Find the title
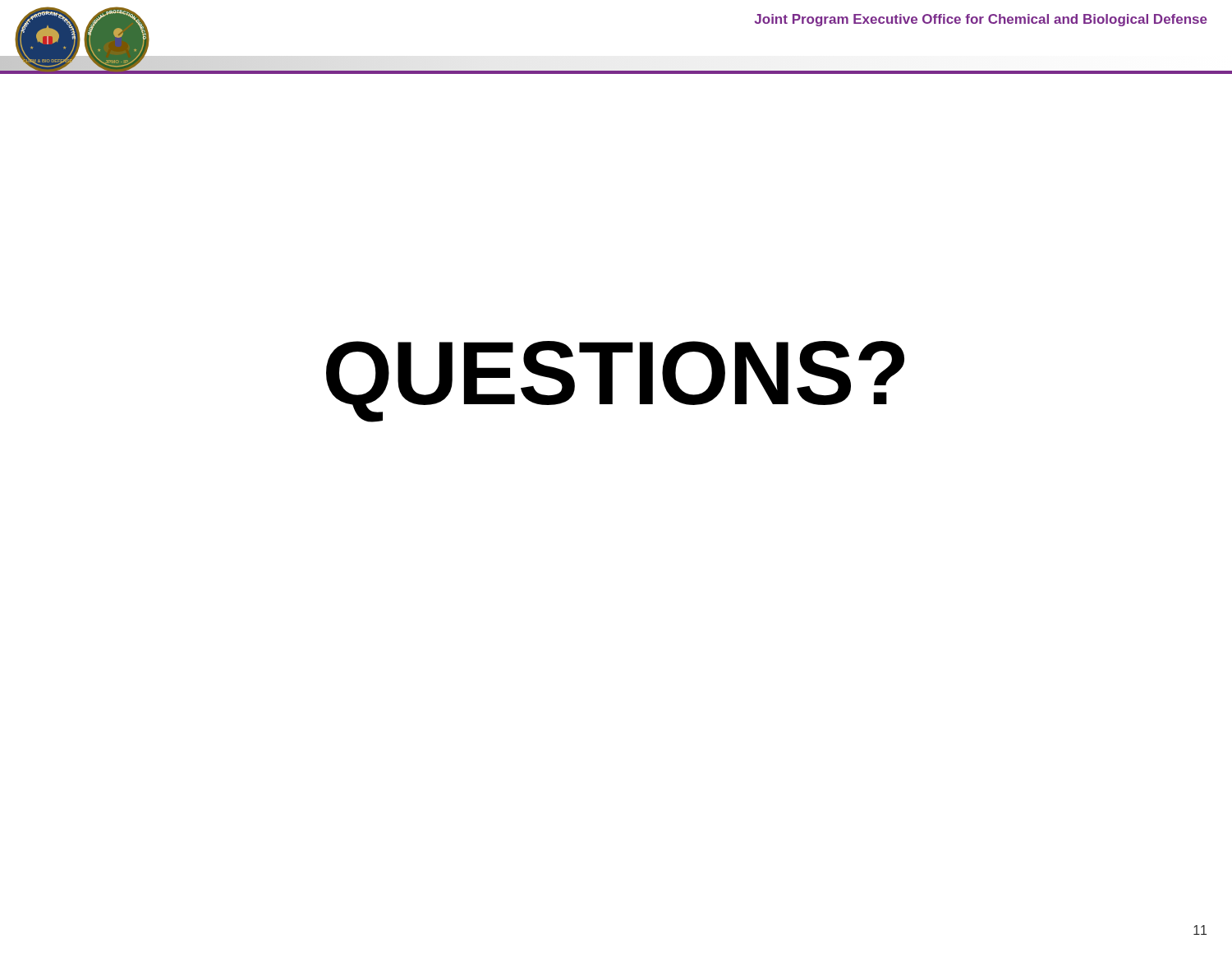Screen dimensions: 953x1232 pos(616,373)
